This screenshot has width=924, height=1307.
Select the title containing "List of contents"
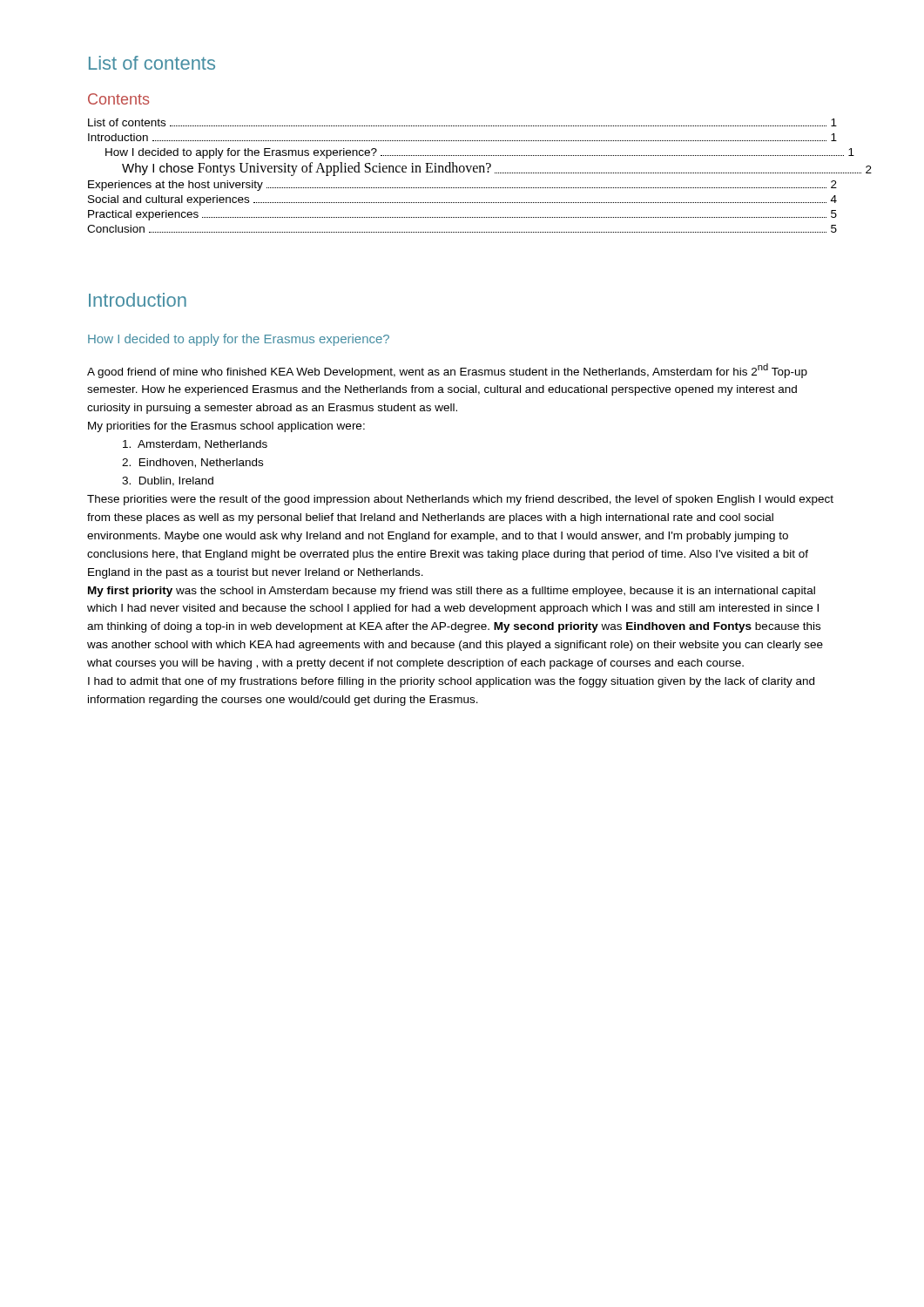pos(152,63)
